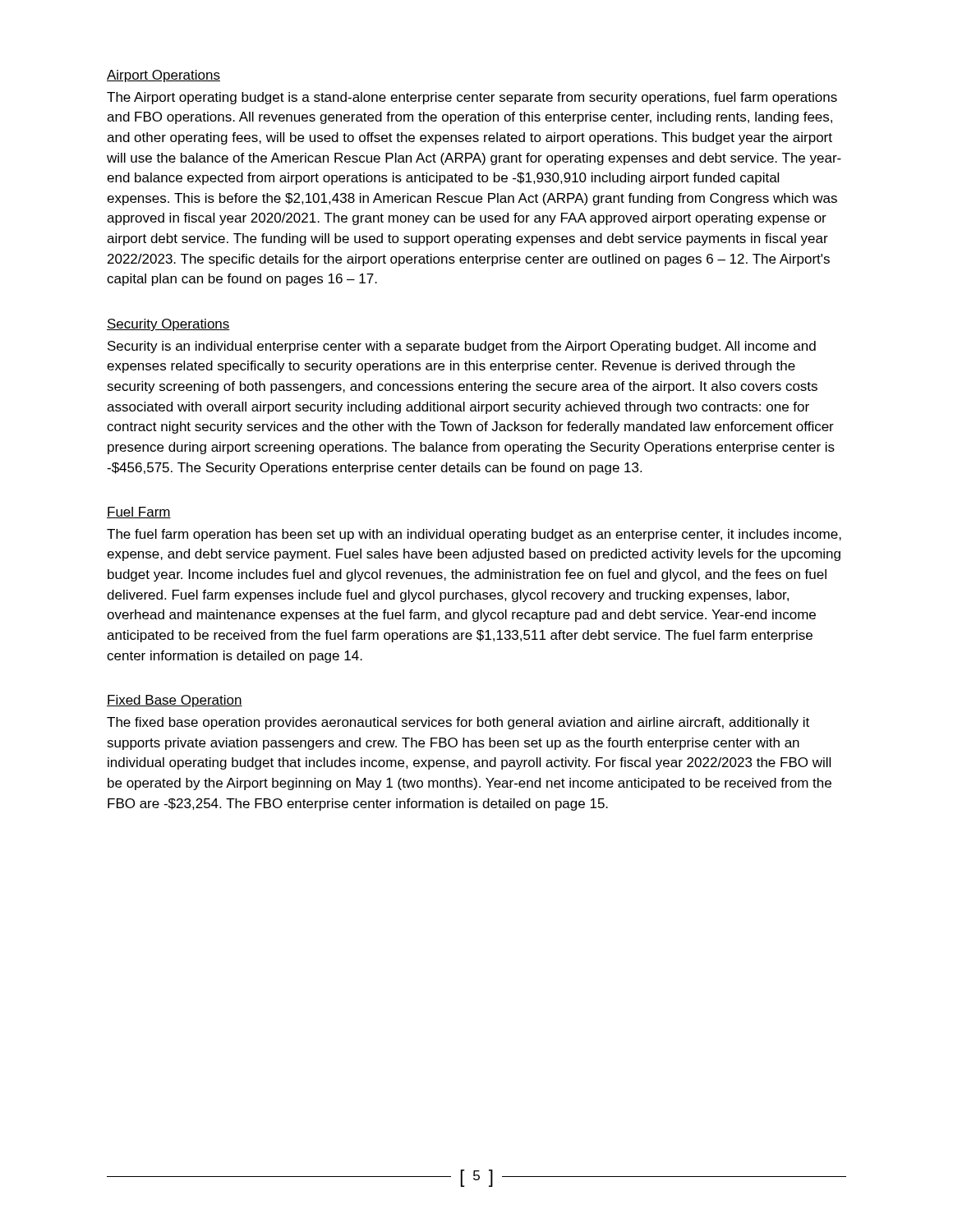Viewport: 953px width, 1232px height.
Task: Find the text block with the text "The fuel farm operation has been set"
Action: (474, 595)
